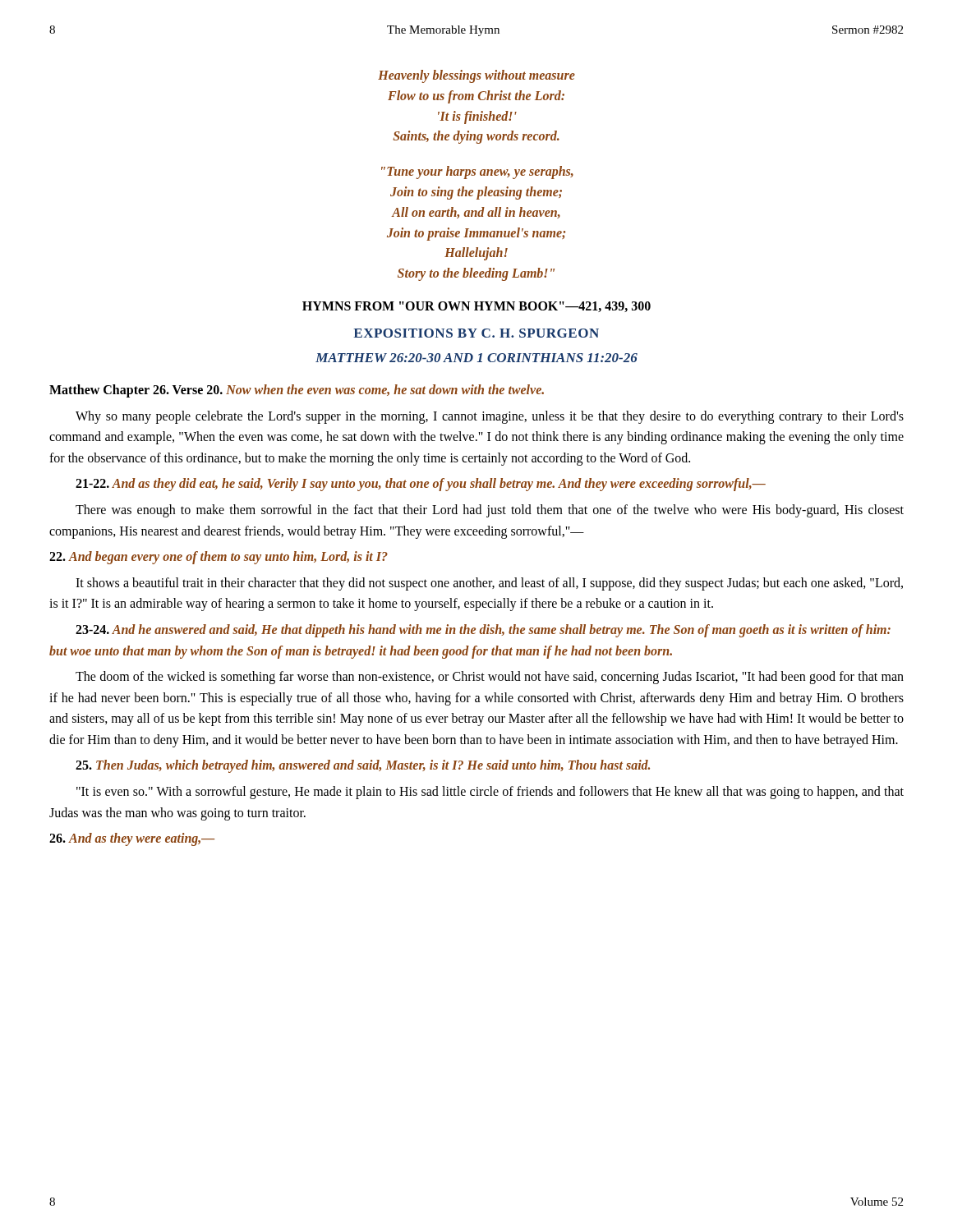Viewport: 953px width, 1232px height.
Task: Find the text block that reads "And began every"
Action: (x=219, y=557)
